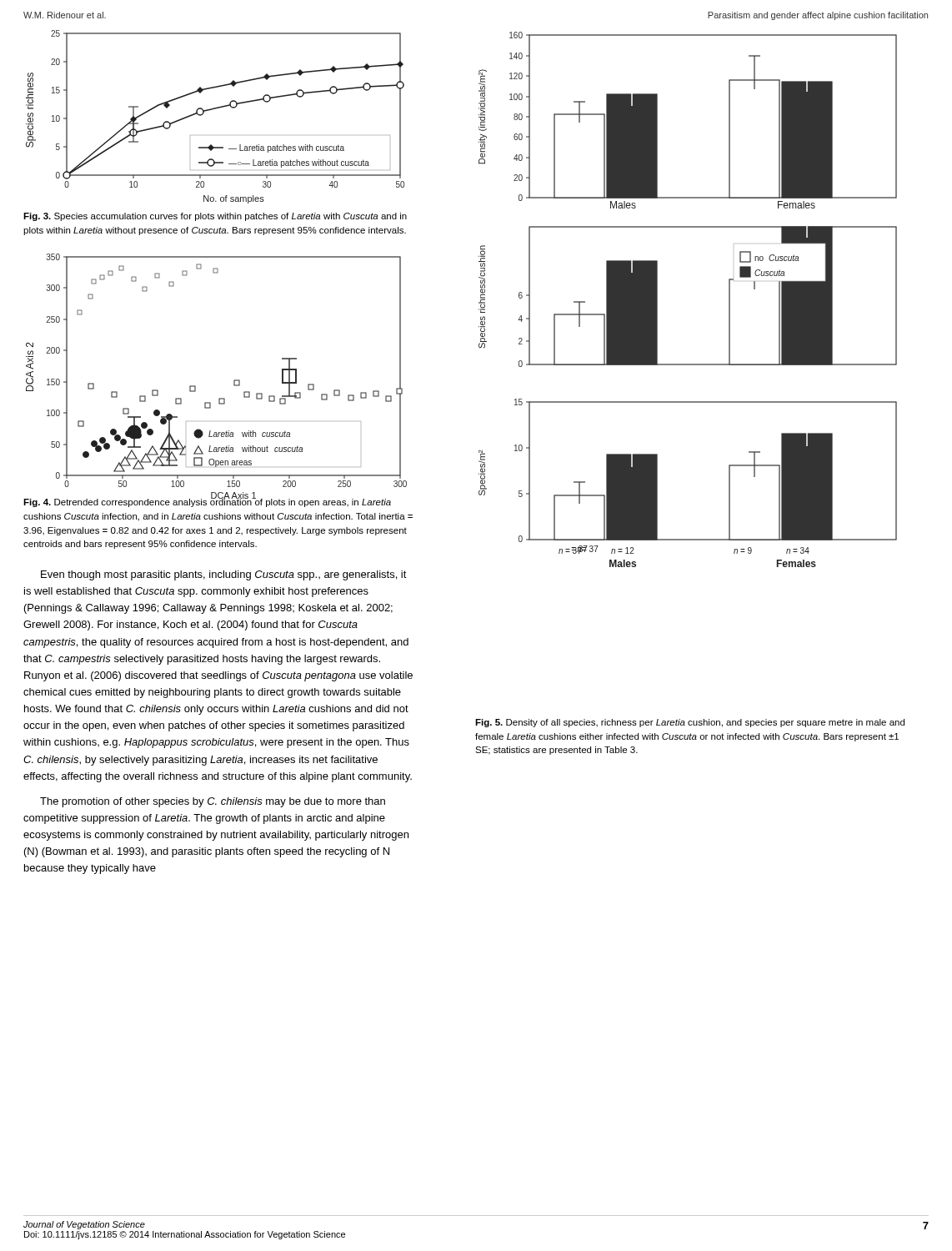Click on the line chart
The image size is (952, 1251).
[219, 116]
